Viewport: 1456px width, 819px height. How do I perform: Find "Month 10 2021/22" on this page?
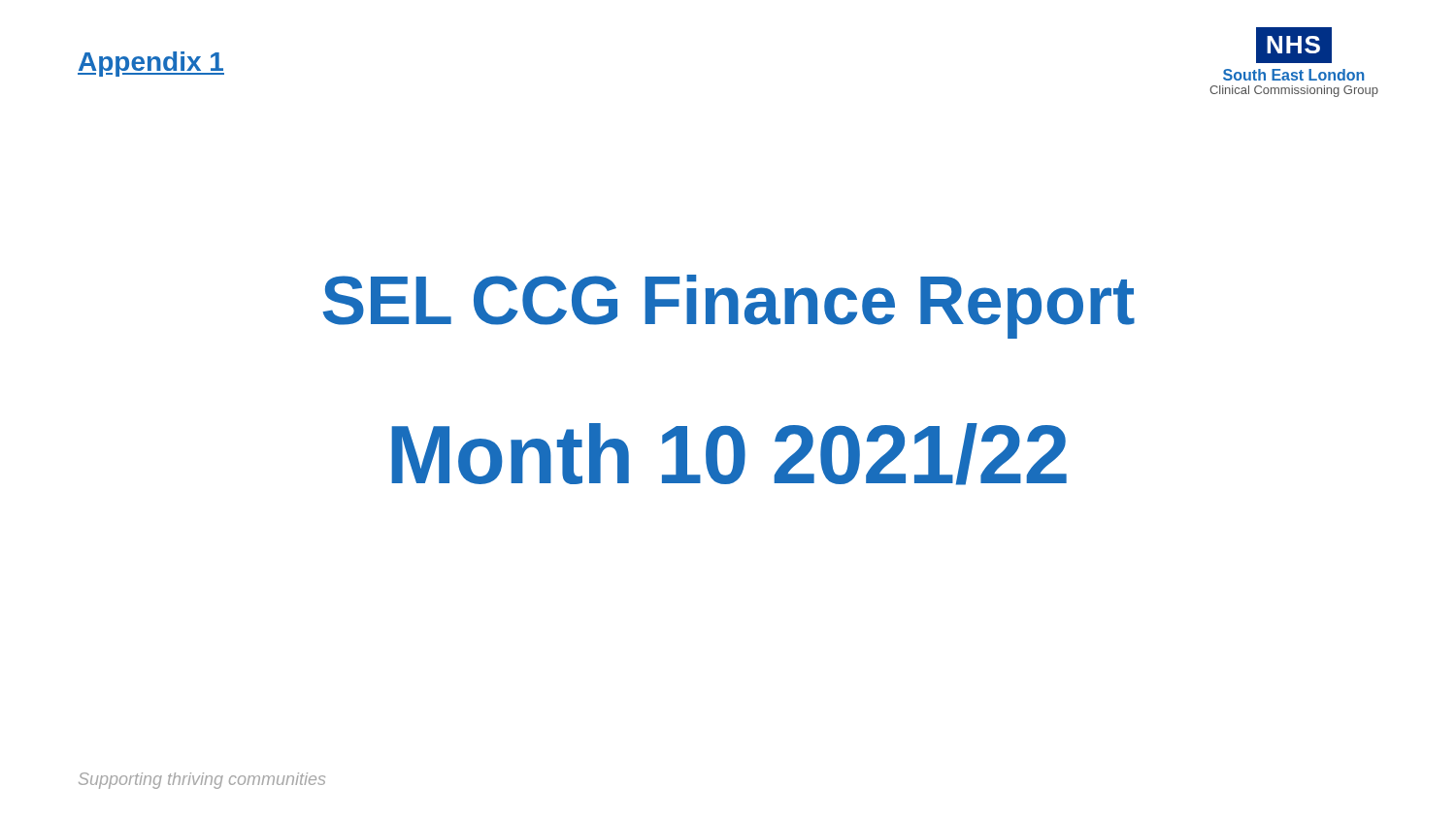pos(728,455)
